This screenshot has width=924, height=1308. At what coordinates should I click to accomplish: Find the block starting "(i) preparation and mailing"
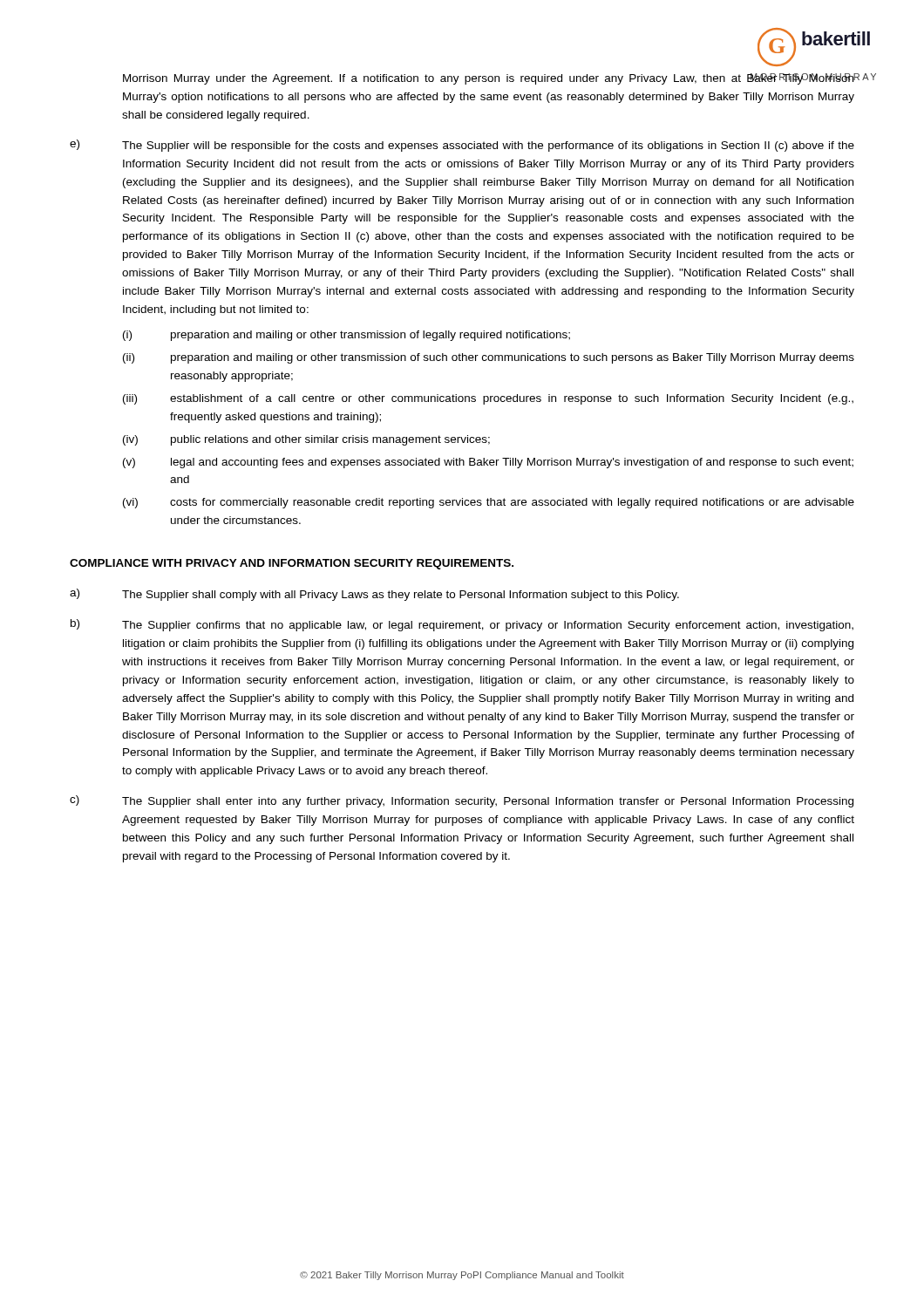[x=488, y=335]
